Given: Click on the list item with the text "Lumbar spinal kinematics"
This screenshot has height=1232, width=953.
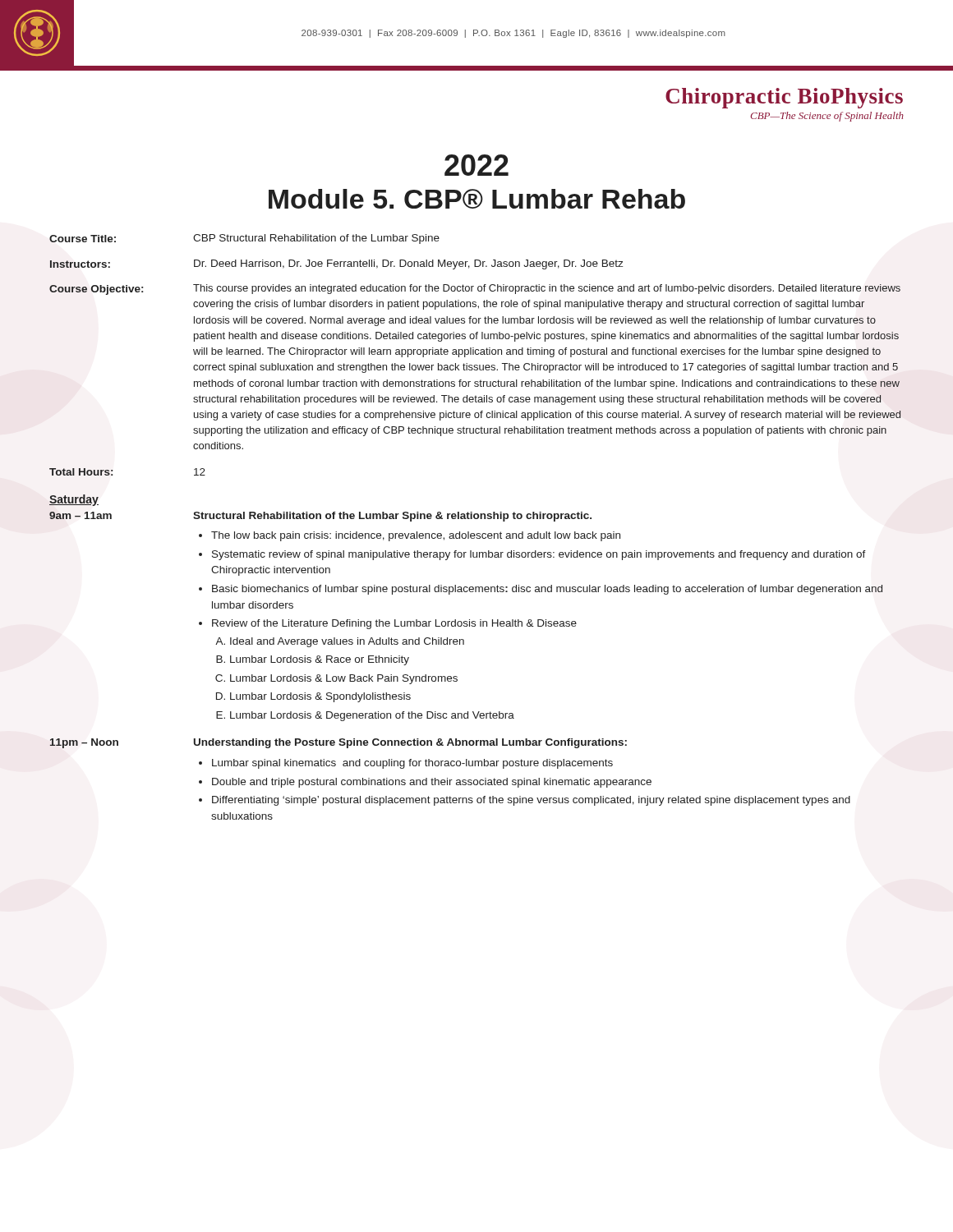Looking at the screenshot, I should pyautogui.click(x=412, y=763).
